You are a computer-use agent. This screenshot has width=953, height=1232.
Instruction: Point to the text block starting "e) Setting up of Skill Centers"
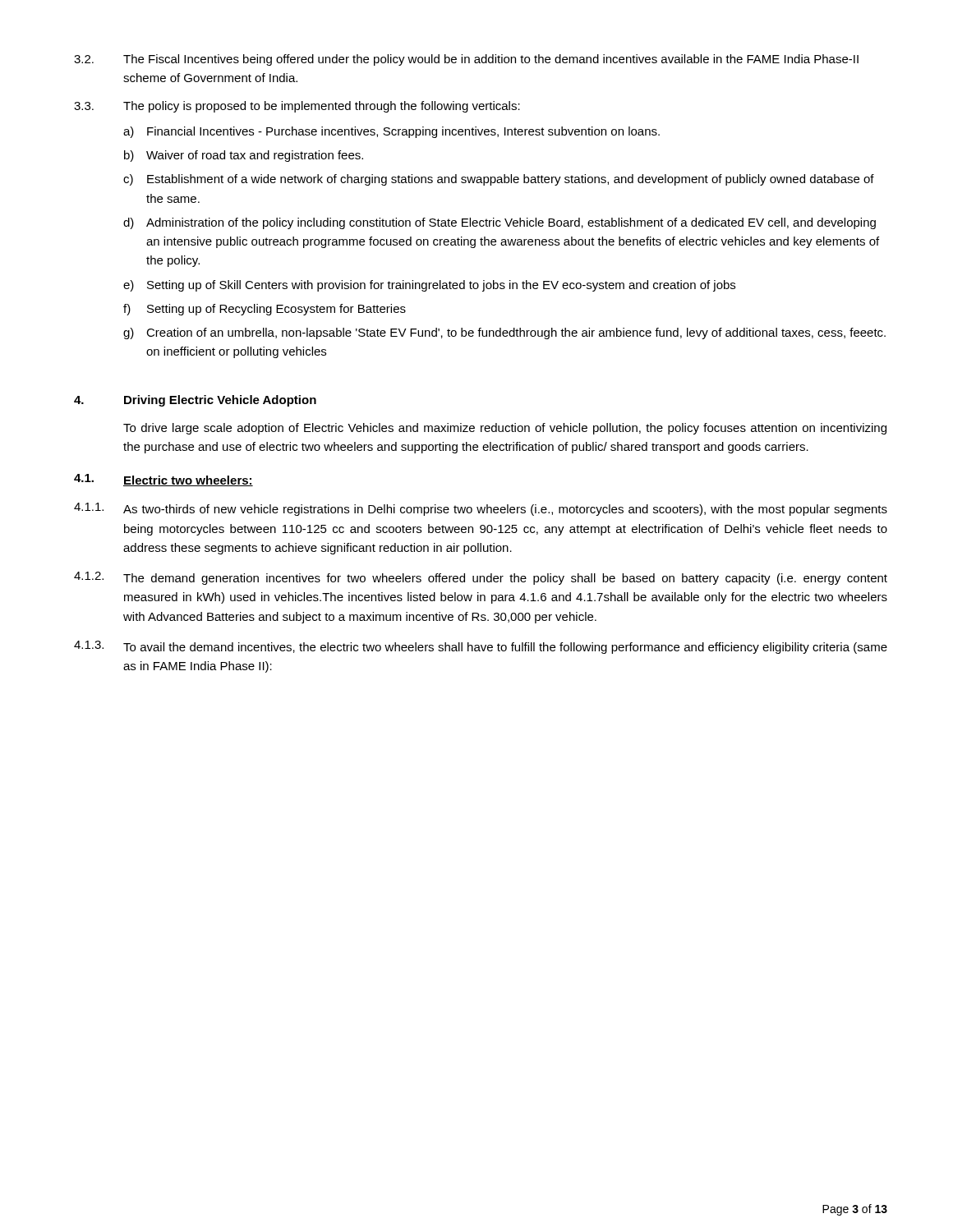pos(505,284)
